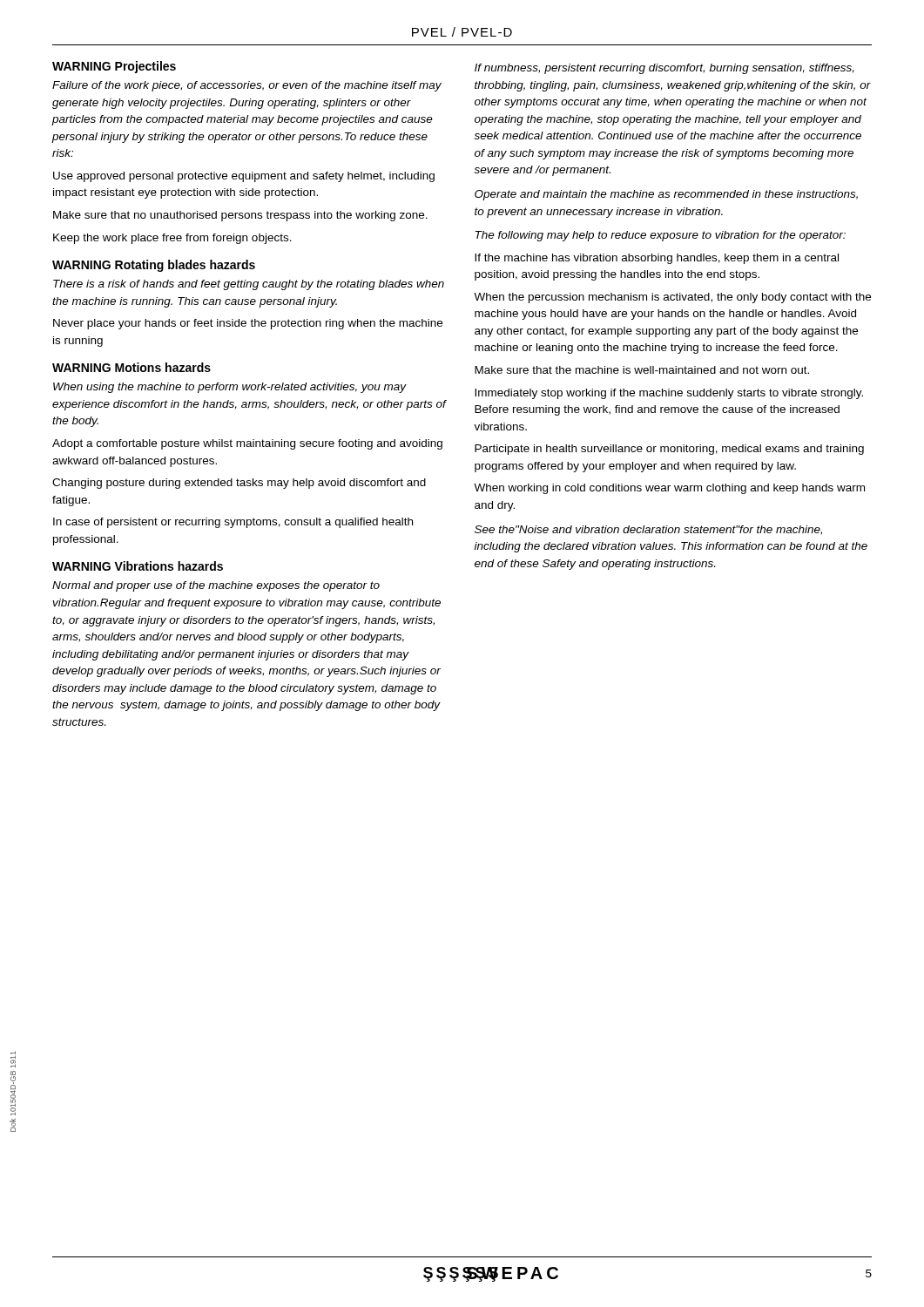Locate the text "WARNING Projectiles"
The height and width of the screenshot is (1307, 924).
pyautogui.click(x=114, y=66)
